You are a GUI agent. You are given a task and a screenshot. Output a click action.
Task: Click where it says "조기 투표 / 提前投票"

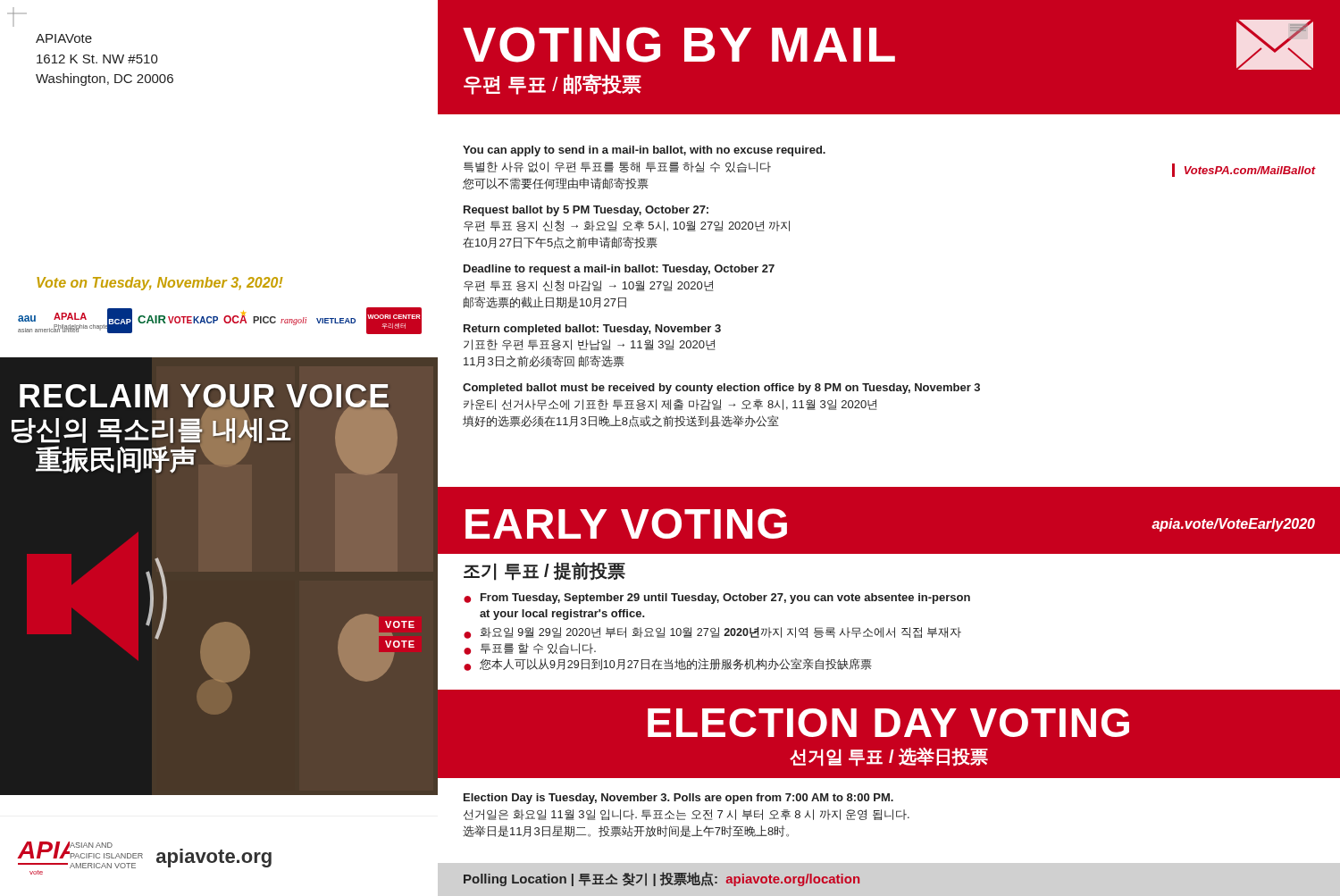(x=544, y=571)
